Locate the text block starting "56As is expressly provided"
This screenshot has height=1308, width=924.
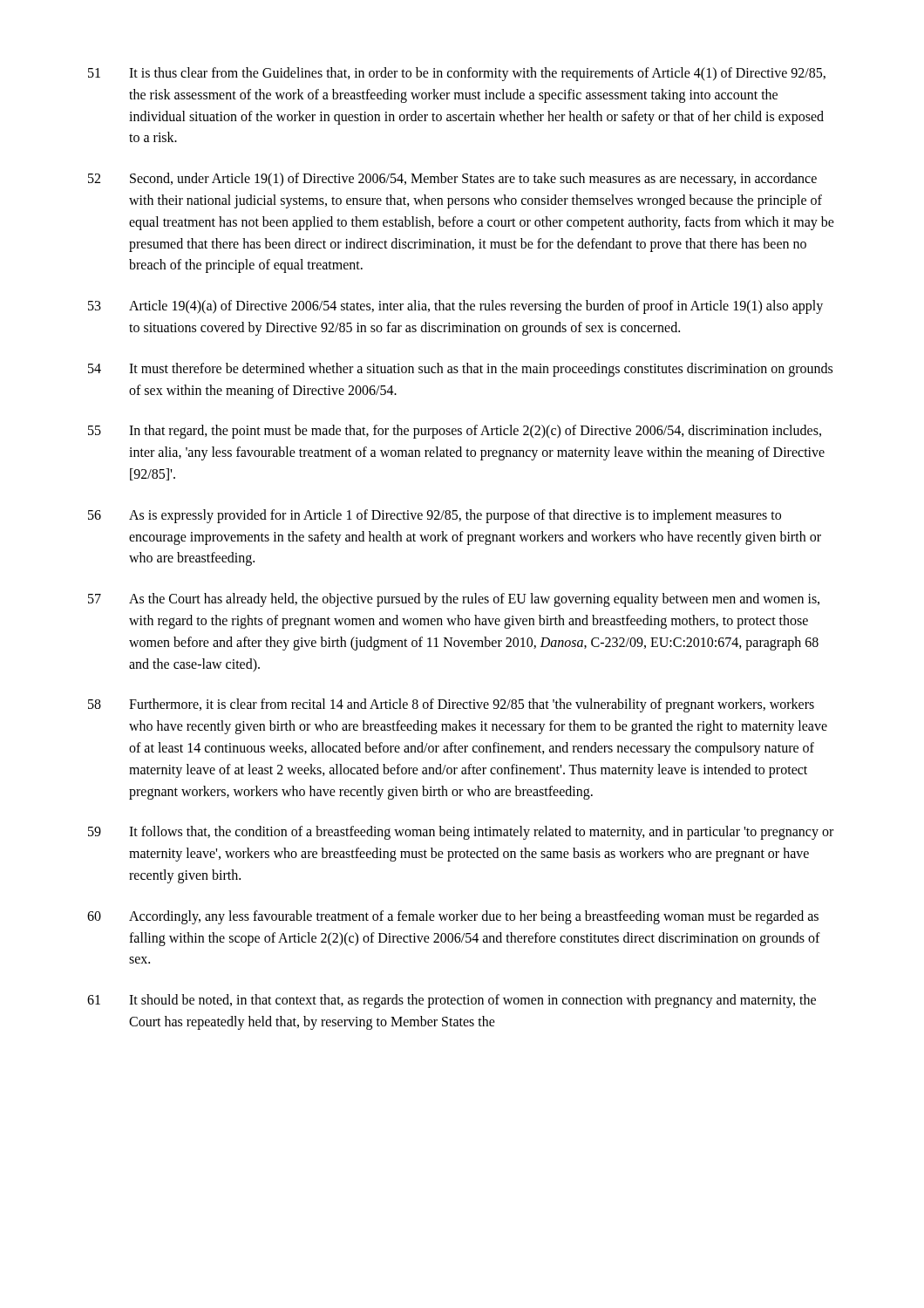(461, 537)
